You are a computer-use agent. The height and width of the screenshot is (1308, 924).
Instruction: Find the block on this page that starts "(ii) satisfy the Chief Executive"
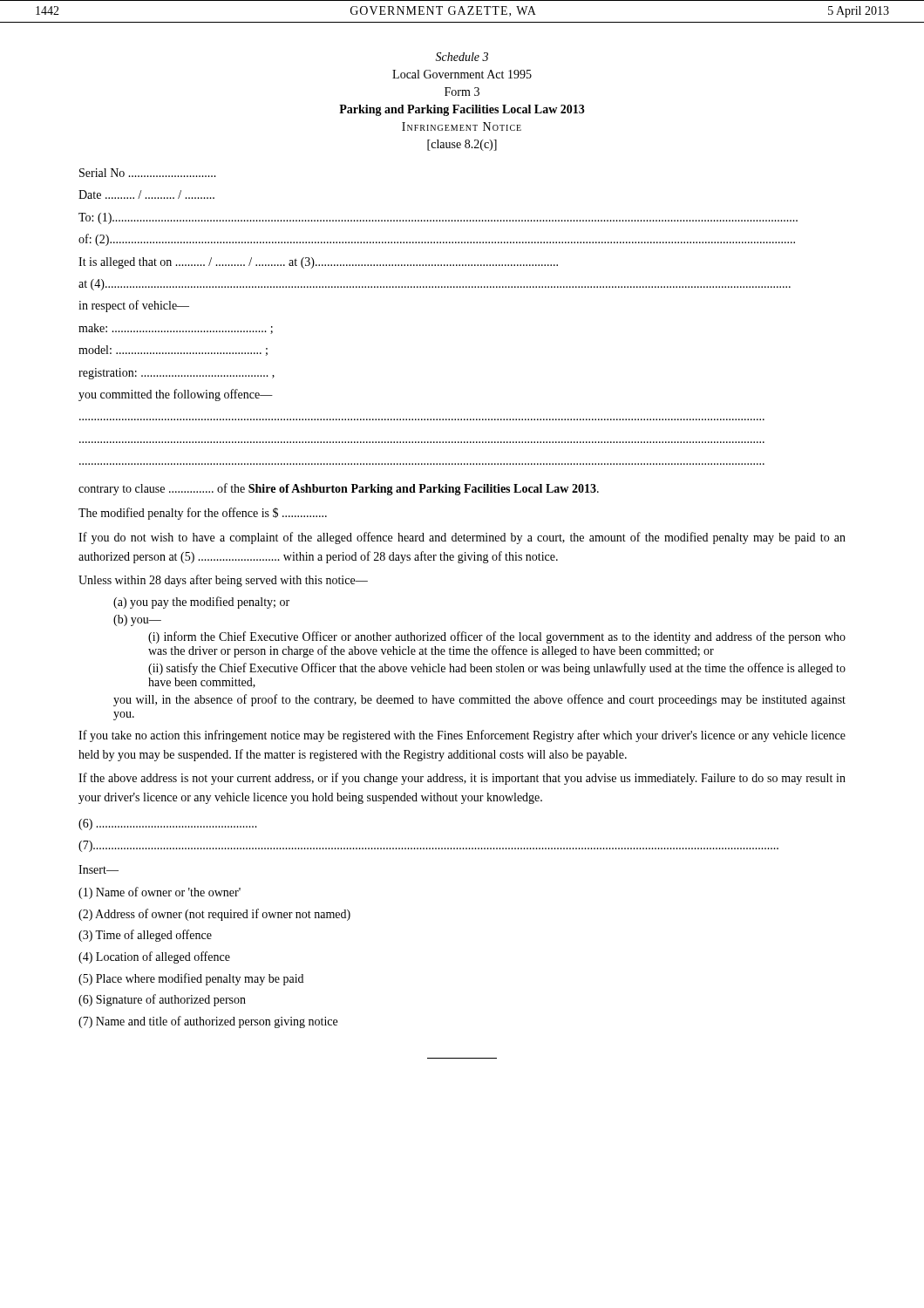[x=497, y=675]
